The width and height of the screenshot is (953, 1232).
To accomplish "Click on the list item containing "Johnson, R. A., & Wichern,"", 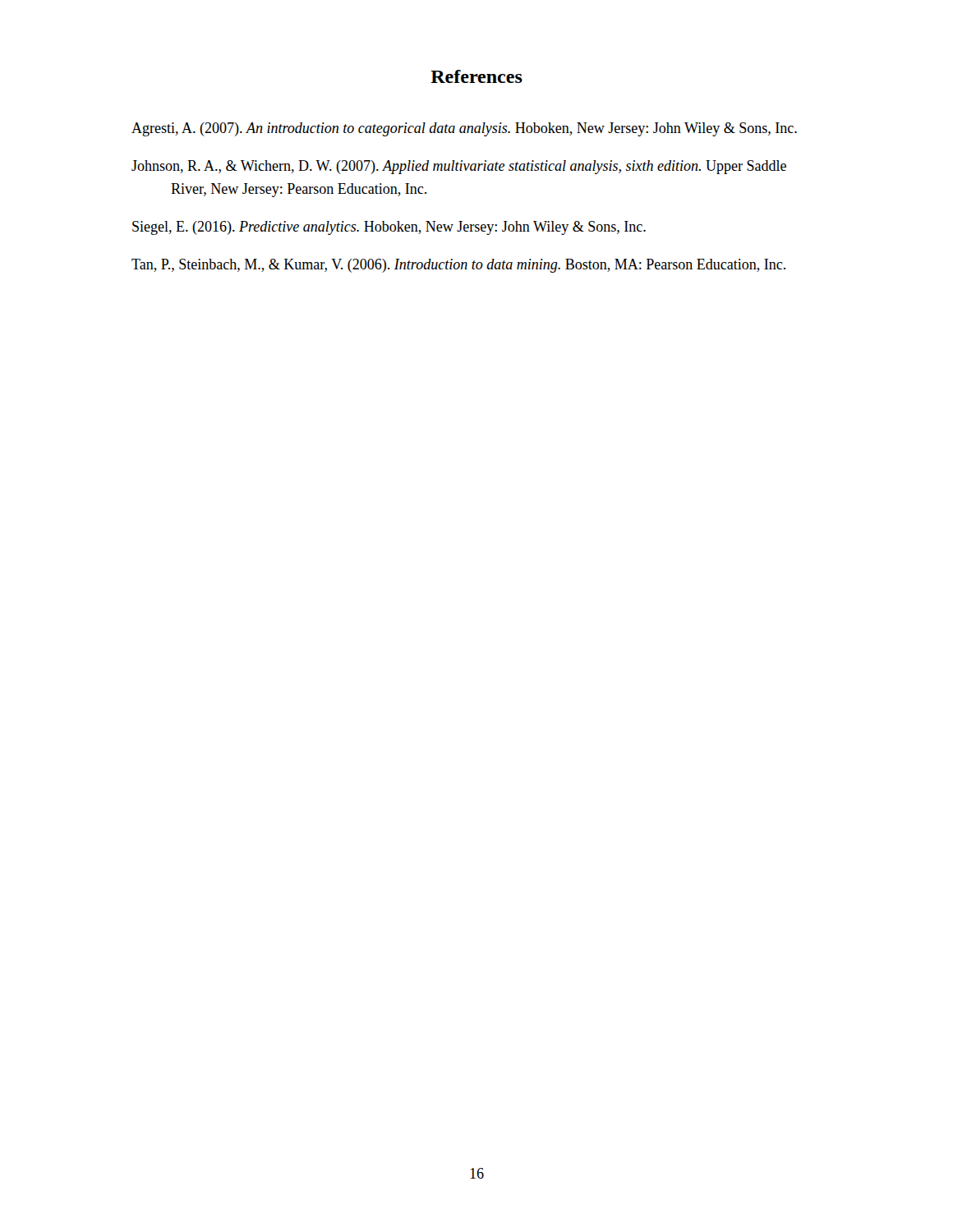I will tap(459, 177).
